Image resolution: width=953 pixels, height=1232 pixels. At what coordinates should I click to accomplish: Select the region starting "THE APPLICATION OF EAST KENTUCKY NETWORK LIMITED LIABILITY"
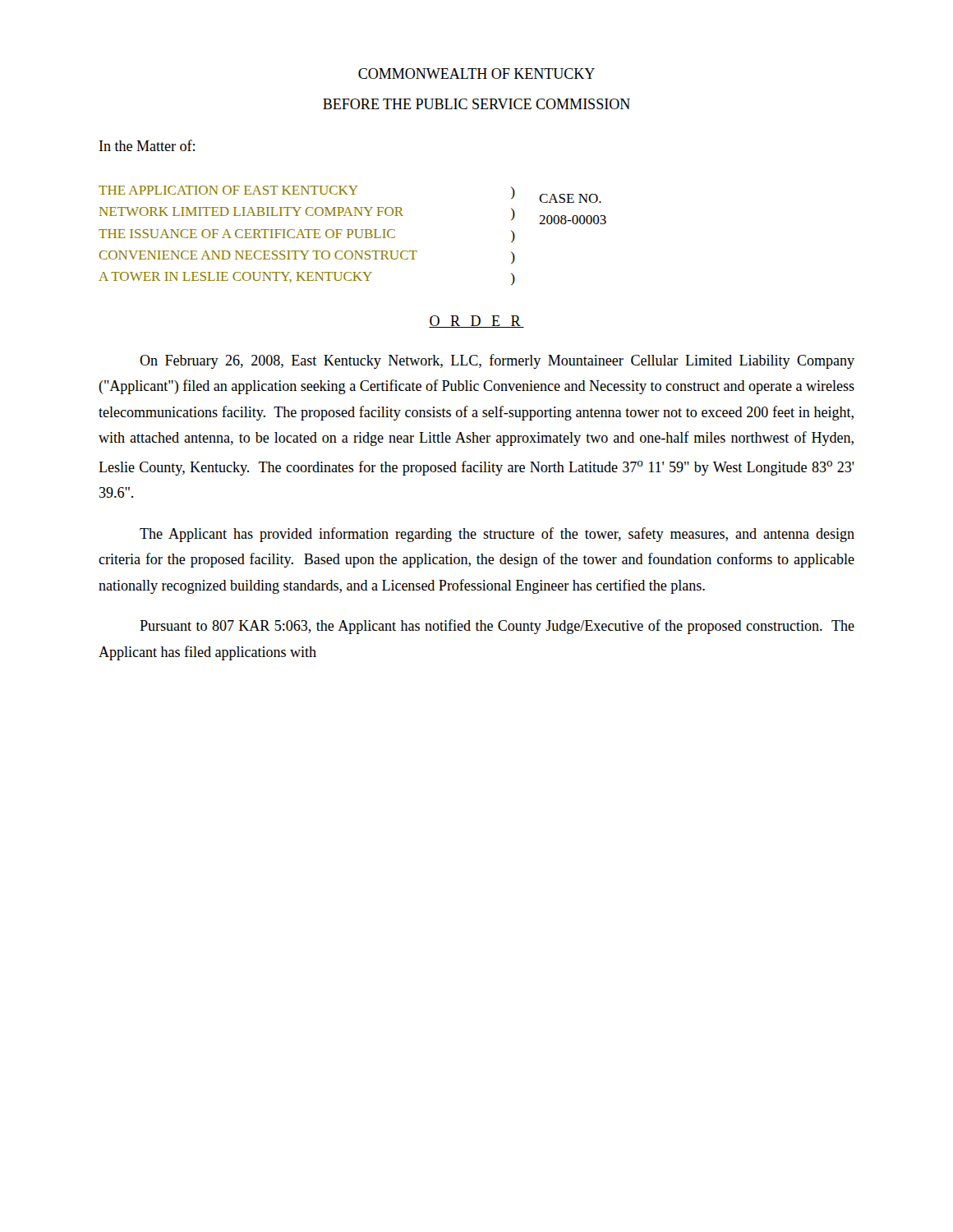click(258, 233)
